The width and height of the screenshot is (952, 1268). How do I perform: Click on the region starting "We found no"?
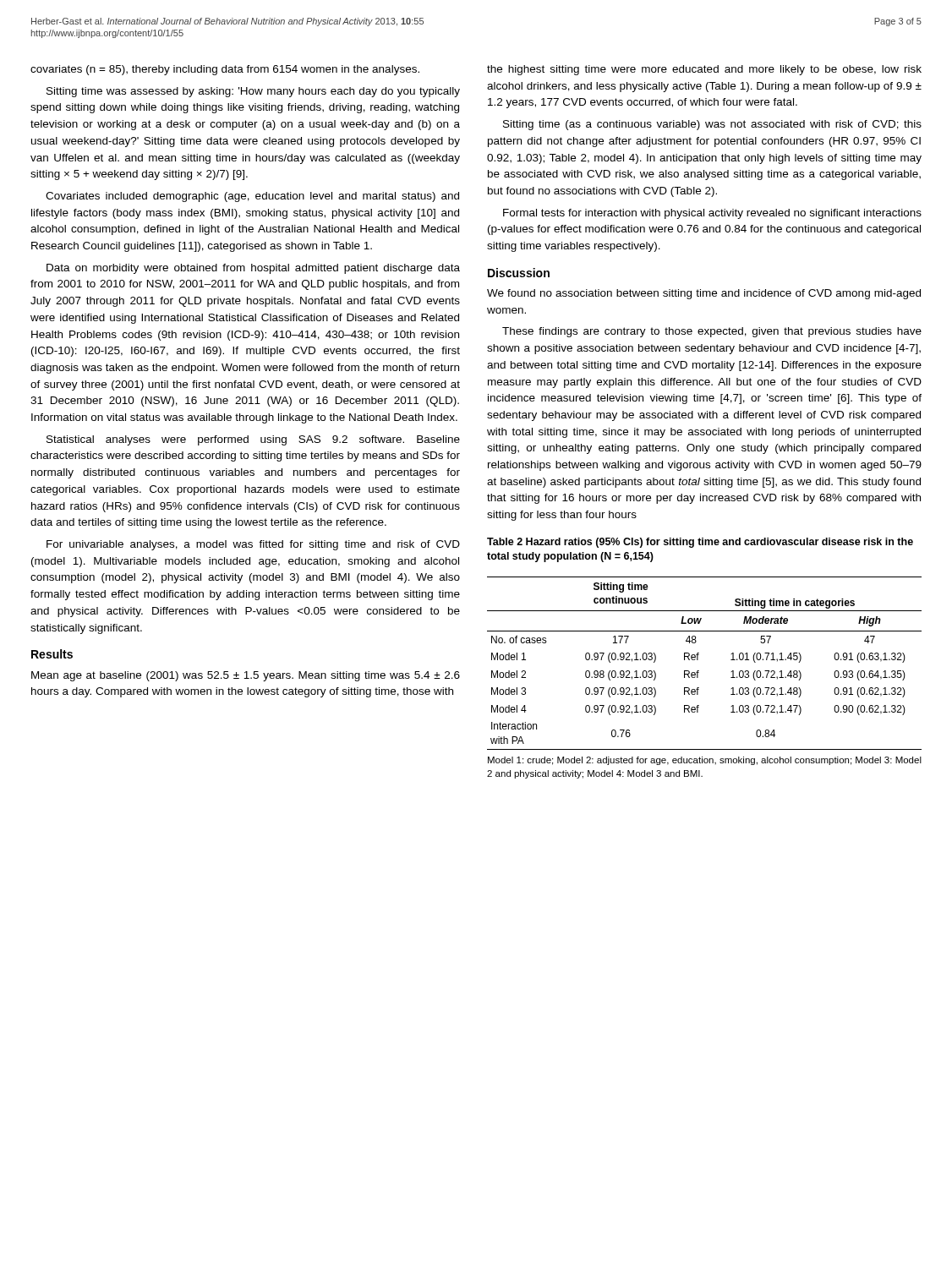coord(704,404)
